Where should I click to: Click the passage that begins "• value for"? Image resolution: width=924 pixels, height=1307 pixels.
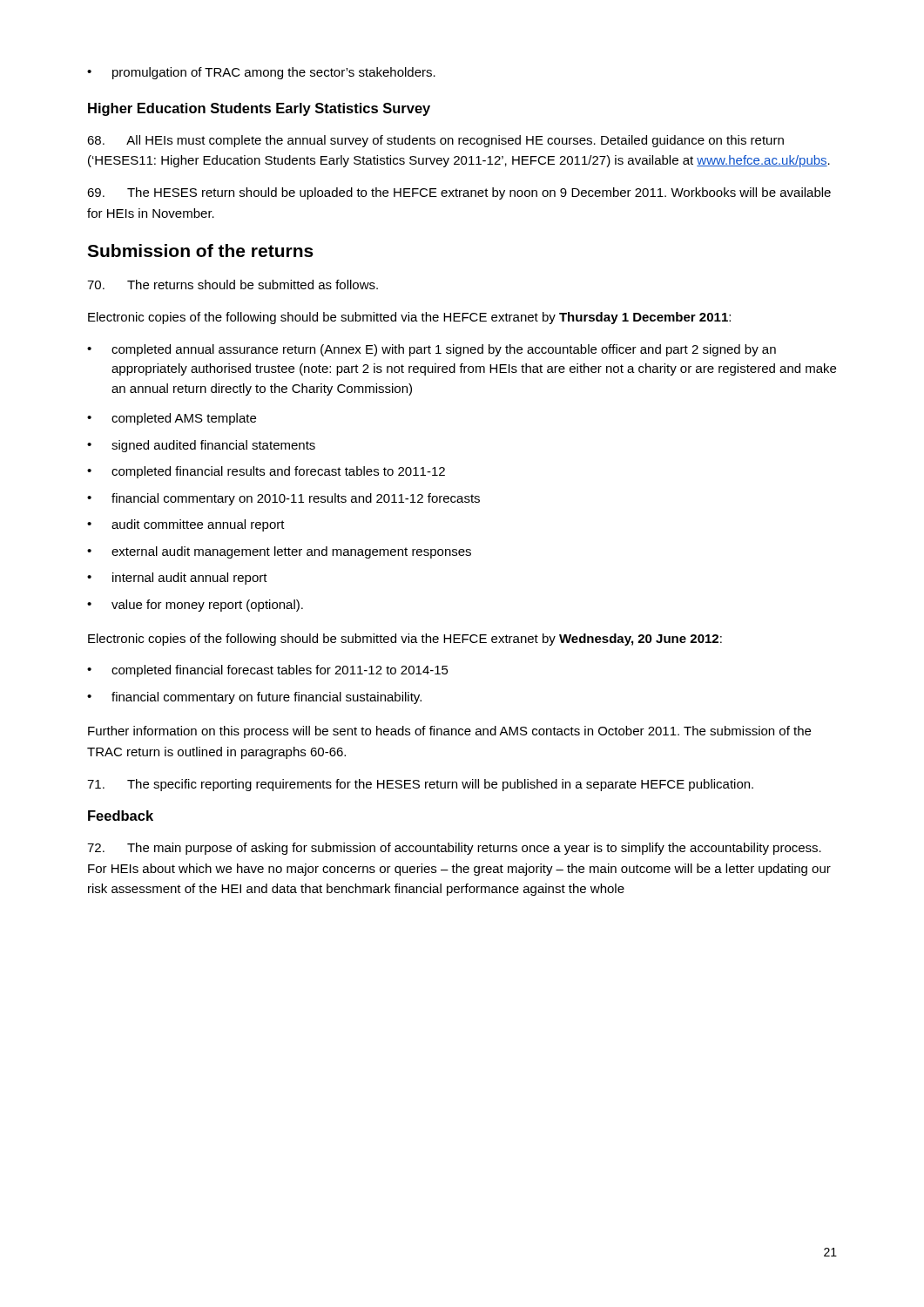coord(195,606)
